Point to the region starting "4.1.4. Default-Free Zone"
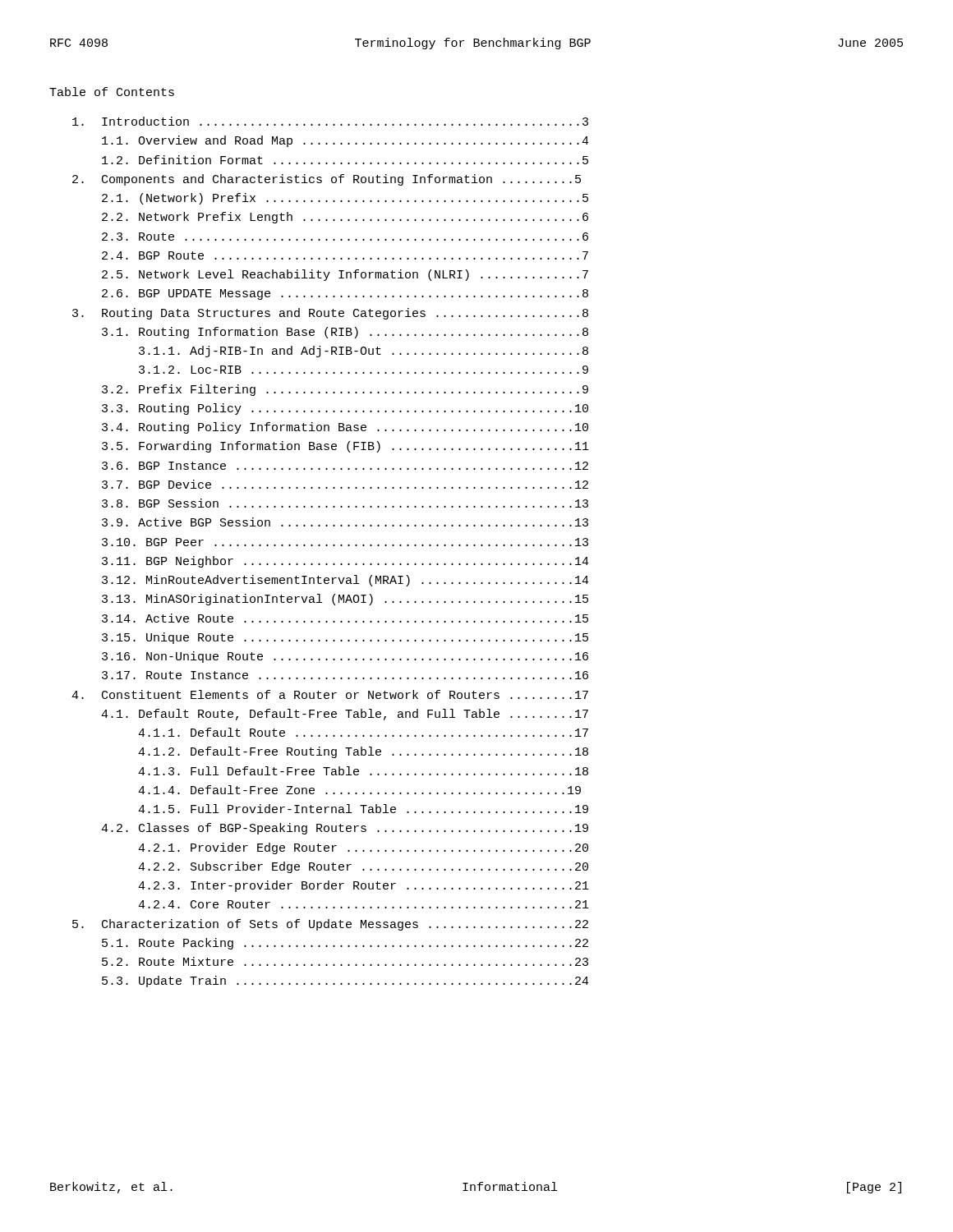Image resolution: width=953 pixels, height=1232 pixels. 315,791
